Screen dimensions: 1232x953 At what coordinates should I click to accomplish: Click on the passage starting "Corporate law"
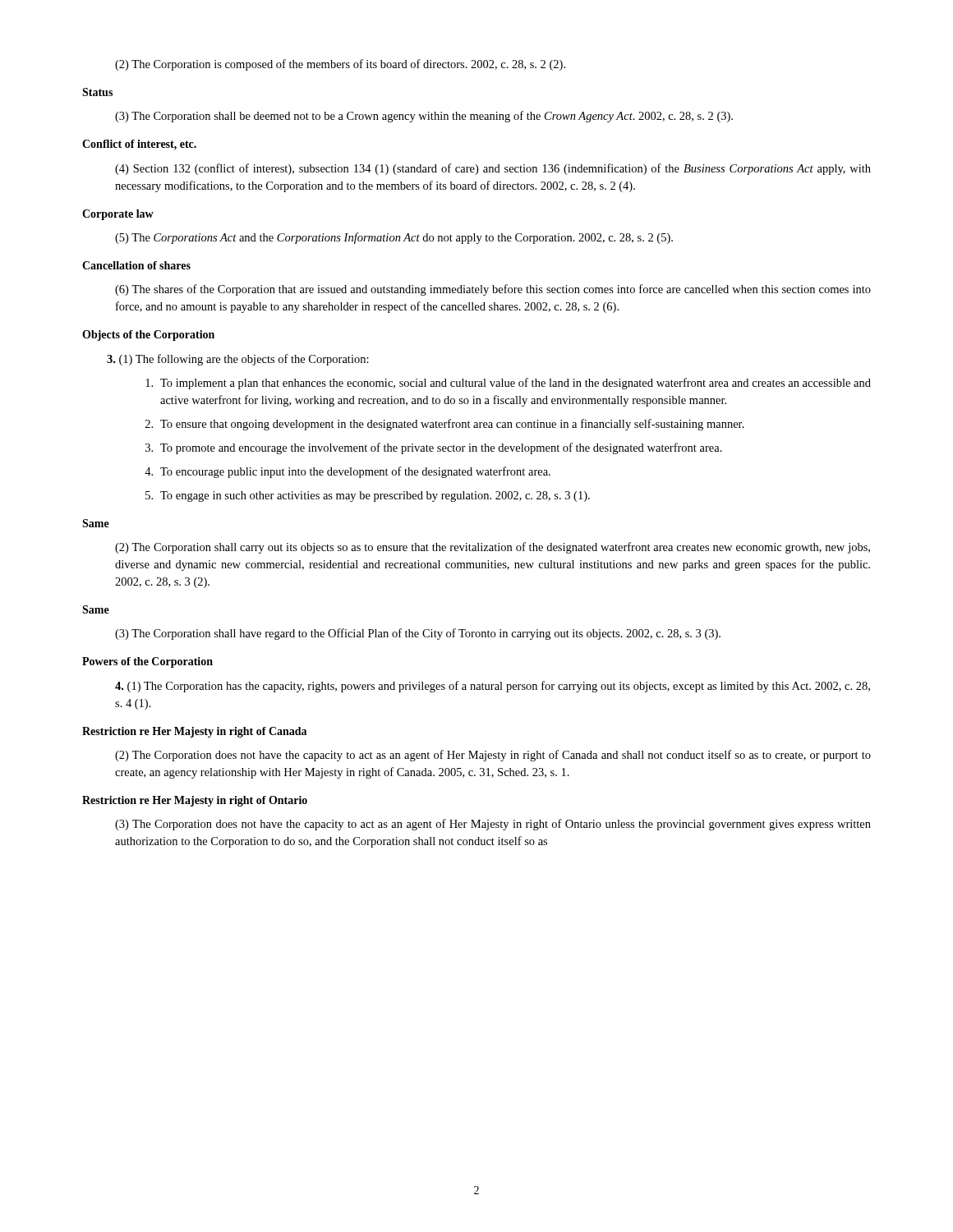pos(118,214)
